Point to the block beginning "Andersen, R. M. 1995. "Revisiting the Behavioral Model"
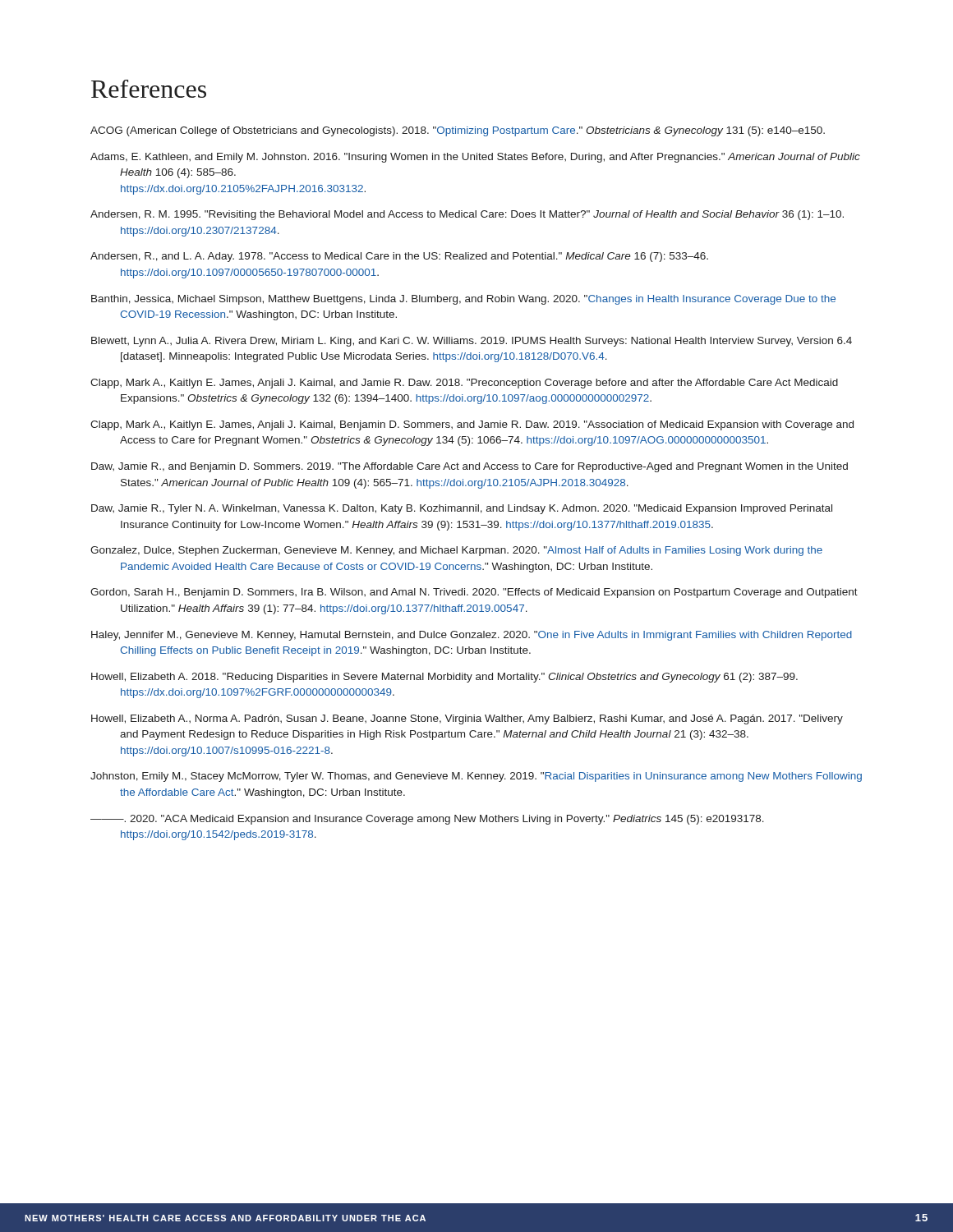The height and width of the screenshot is (1232, 953). (x=468, y=222)
